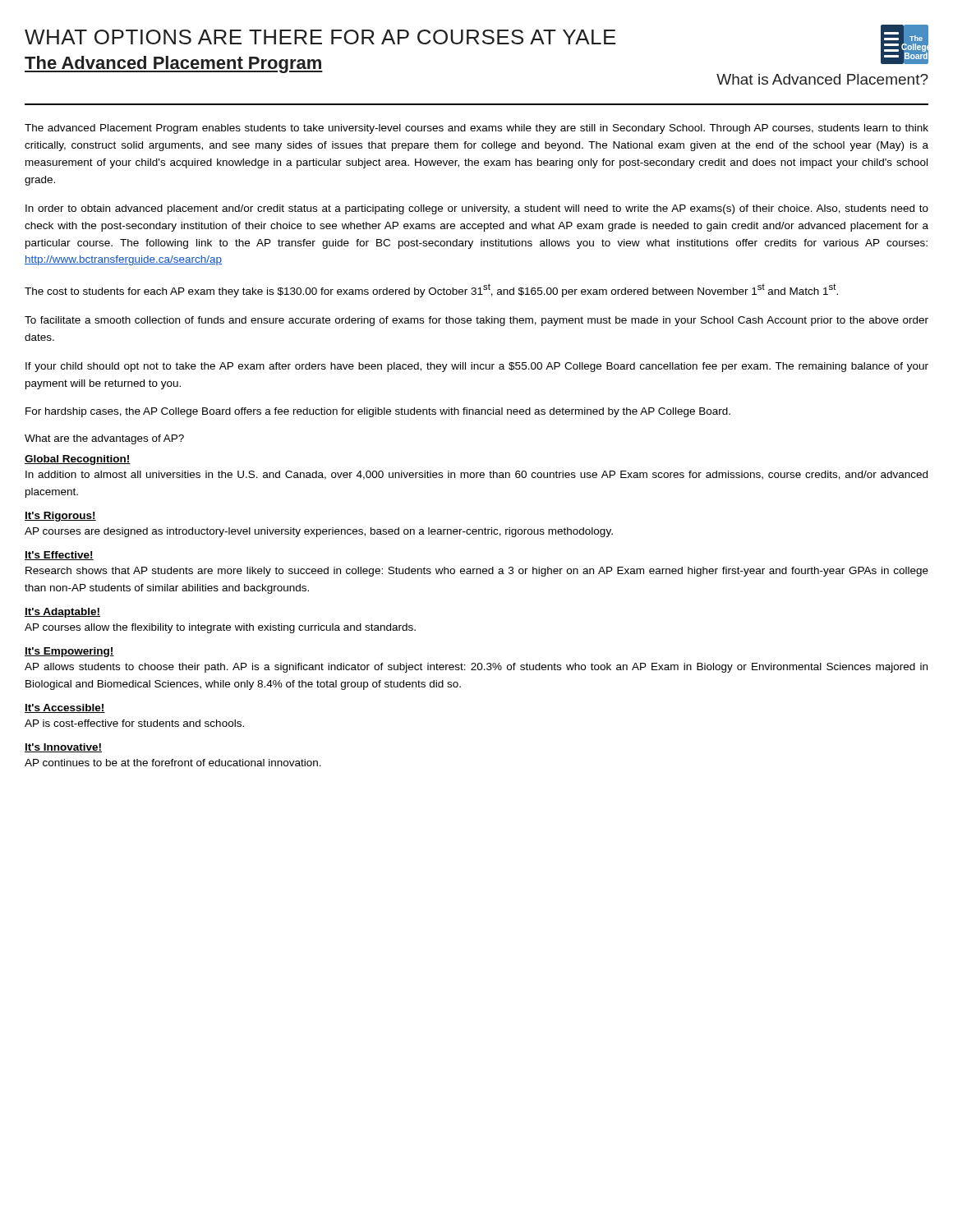Viewport: 953px width, 1232px height.
Task: Navigate to the element starting "What are the advantages"
Action: click(104, 438)
